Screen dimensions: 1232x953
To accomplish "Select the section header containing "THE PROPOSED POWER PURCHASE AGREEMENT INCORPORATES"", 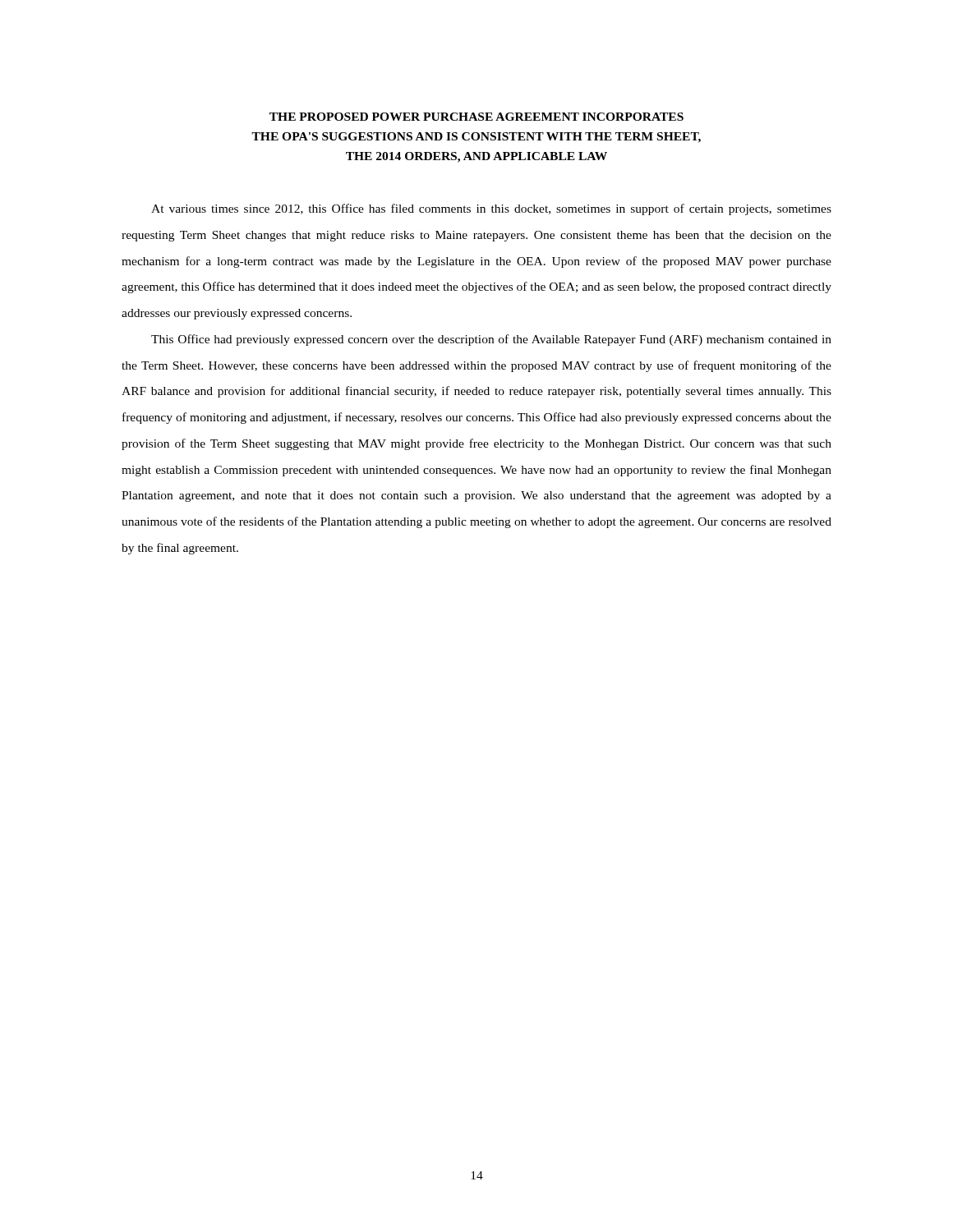I will tap(476, 136).
